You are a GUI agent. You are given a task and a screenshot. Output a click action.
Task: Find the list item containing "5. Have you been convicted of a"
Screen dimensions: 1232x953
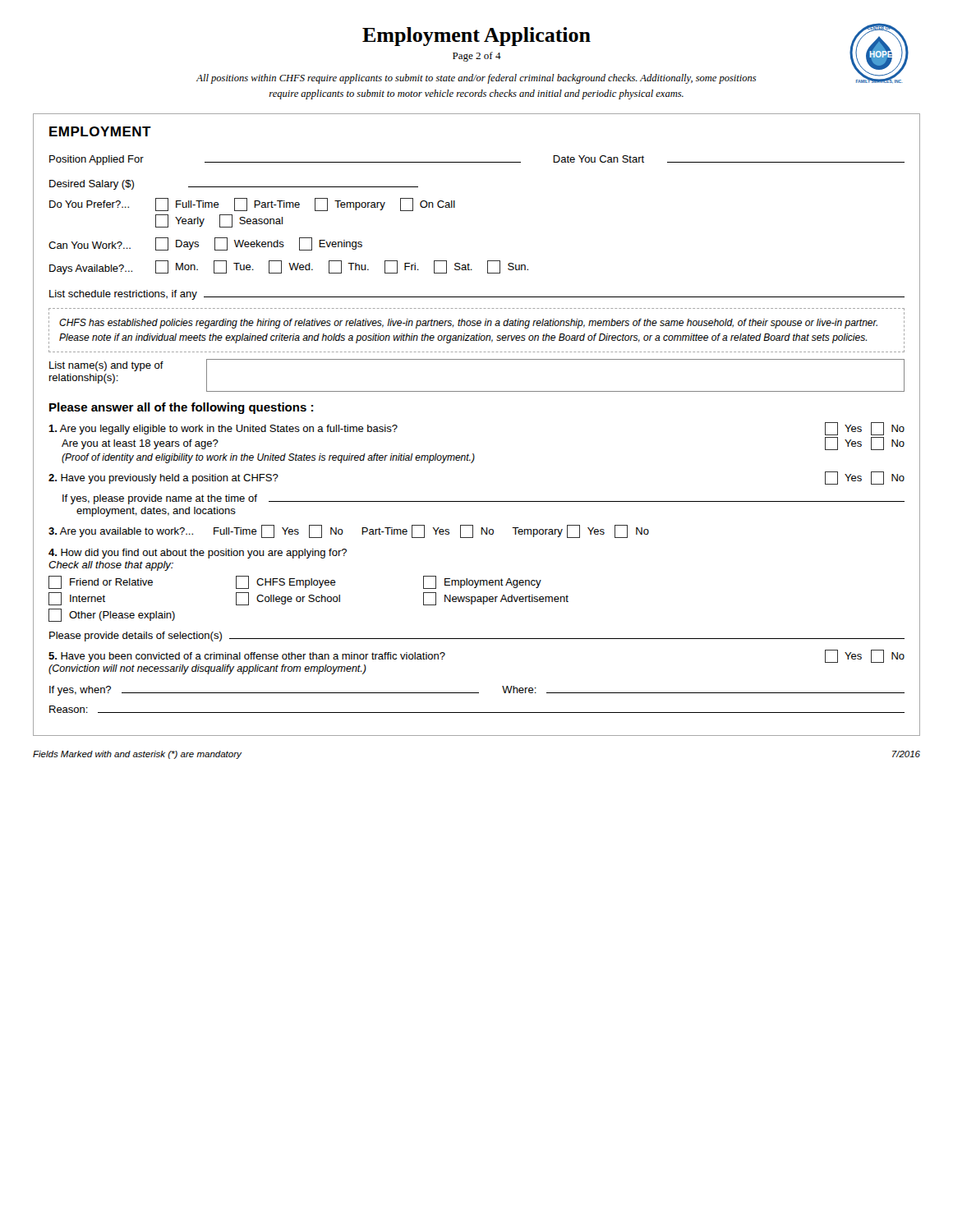click(x=476, y=682)
